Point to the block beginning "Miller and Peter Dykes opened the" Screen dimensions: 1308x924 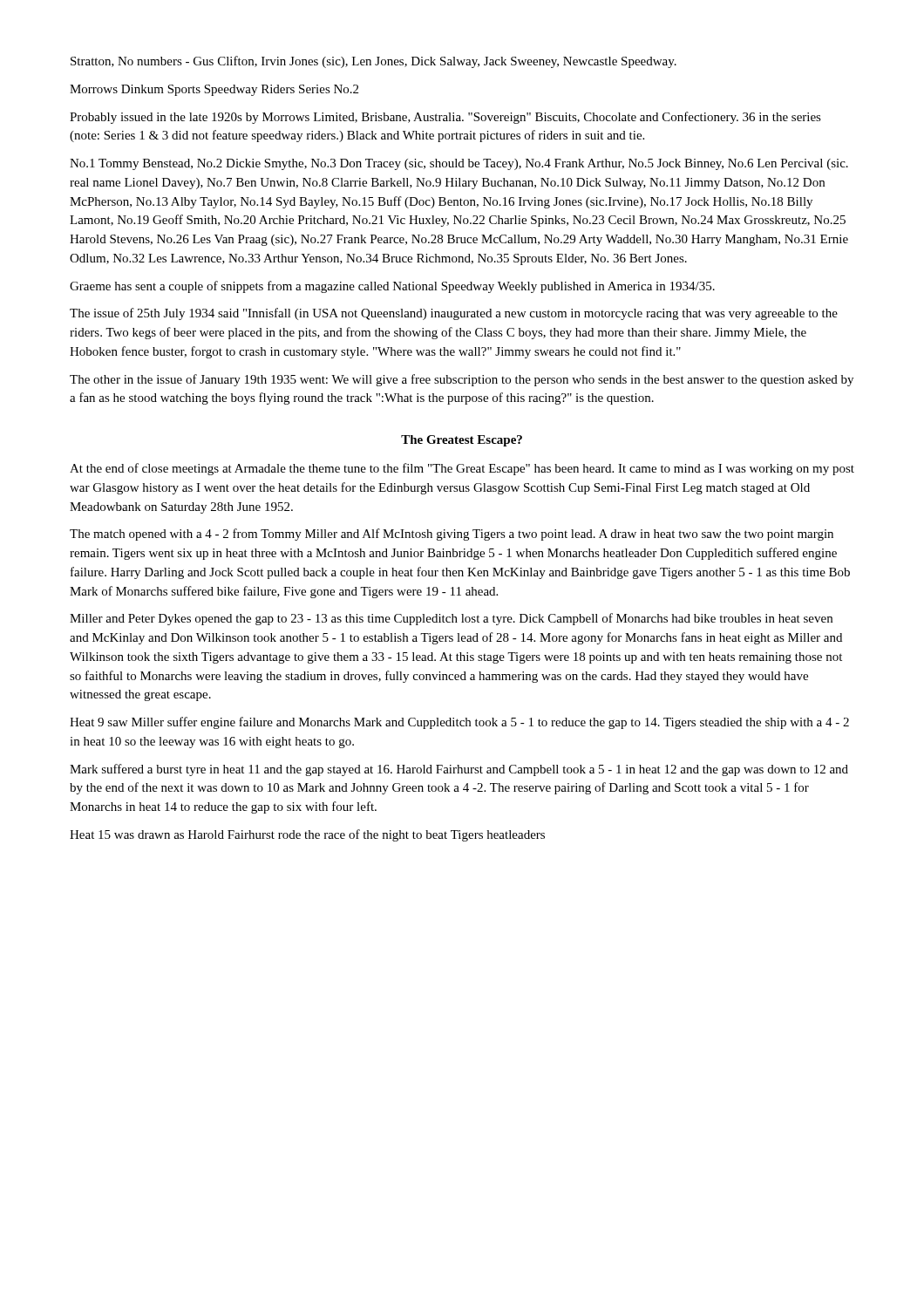456,656
